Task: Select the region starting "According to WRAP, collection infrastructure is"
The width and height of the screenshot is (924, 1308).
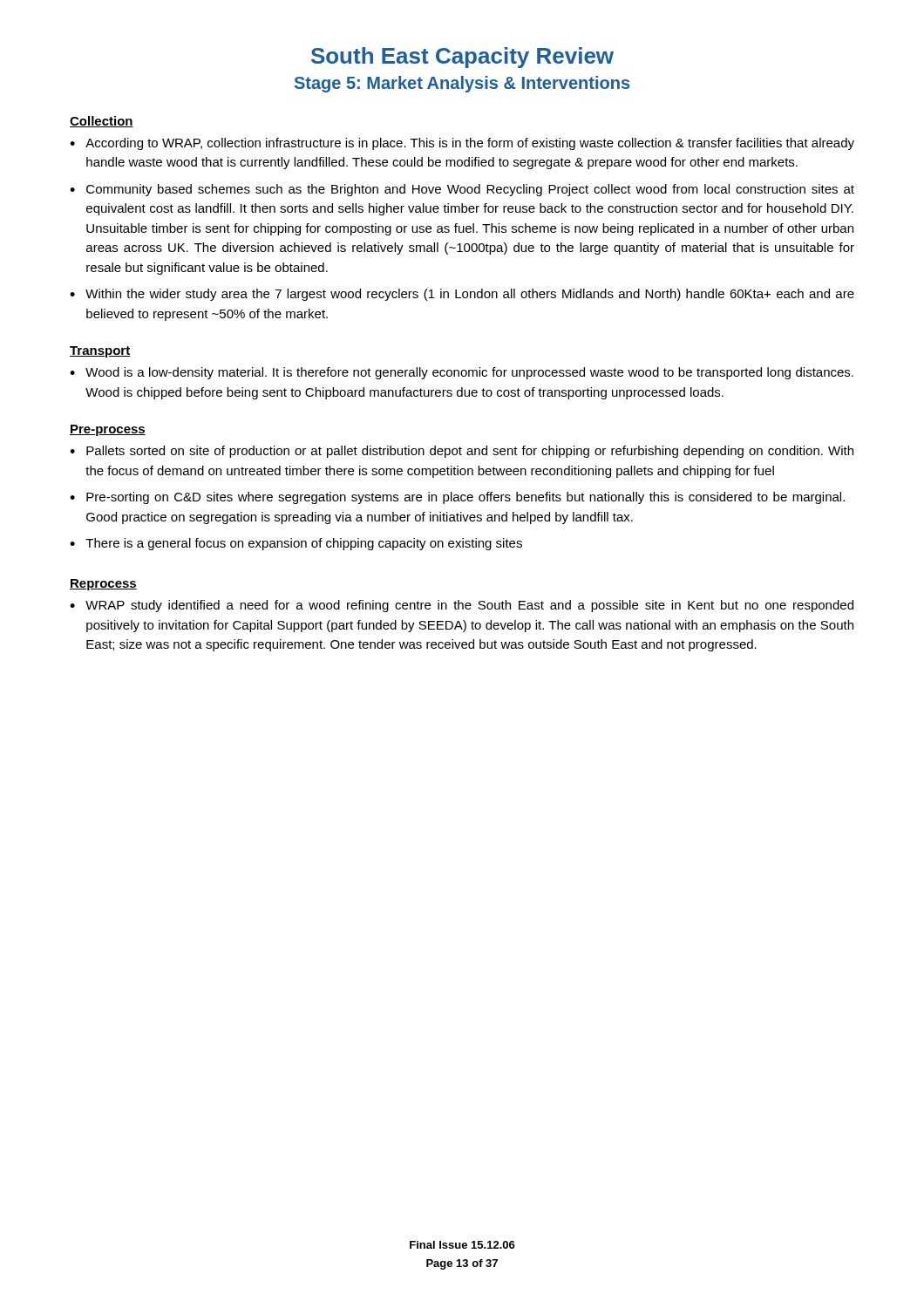Action: point(470,153)
